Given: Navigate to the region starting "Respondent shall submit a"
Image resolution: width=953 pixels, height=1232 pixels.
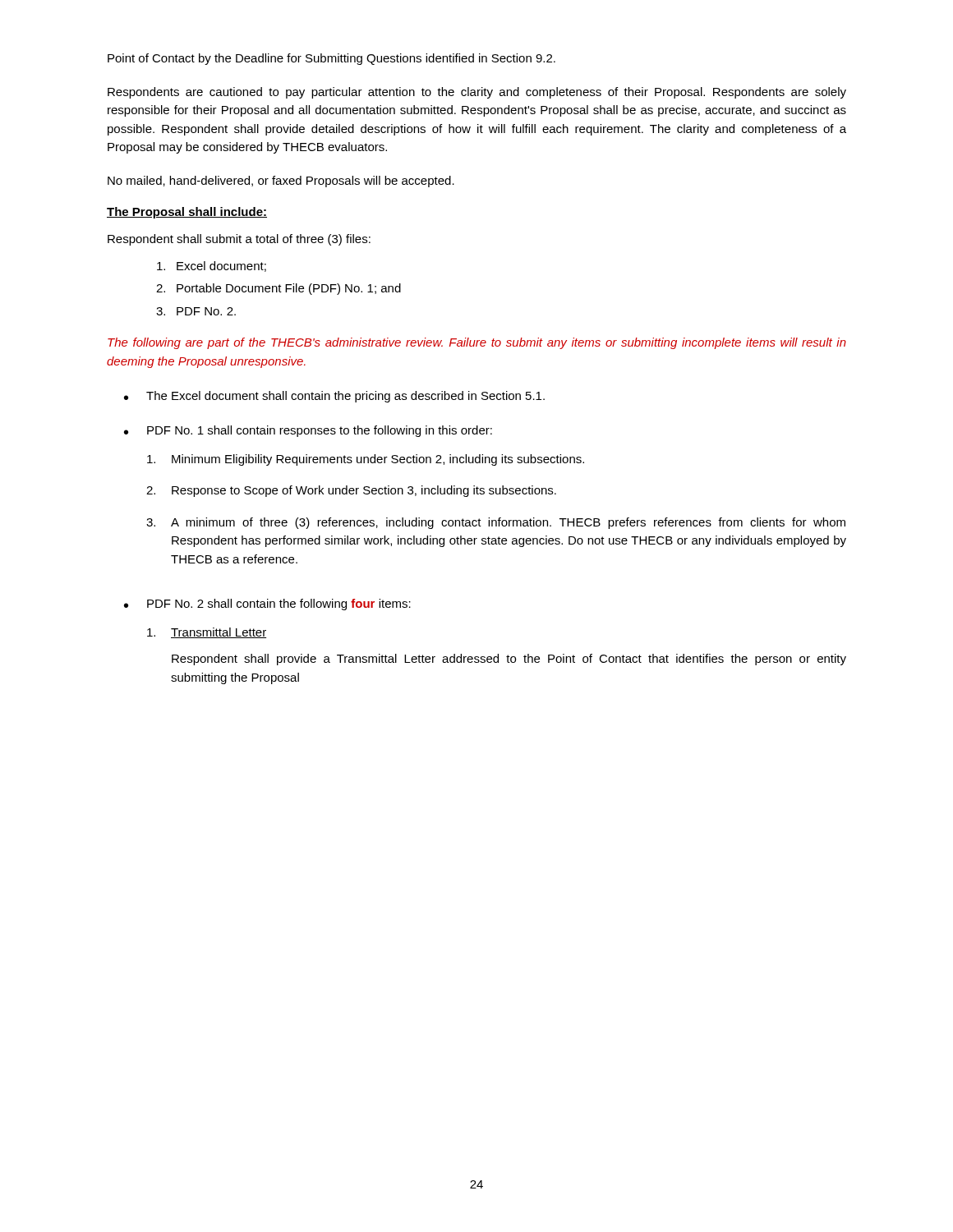Looking at the screenshot, I should pyautogui.click(x=239, y=239).
